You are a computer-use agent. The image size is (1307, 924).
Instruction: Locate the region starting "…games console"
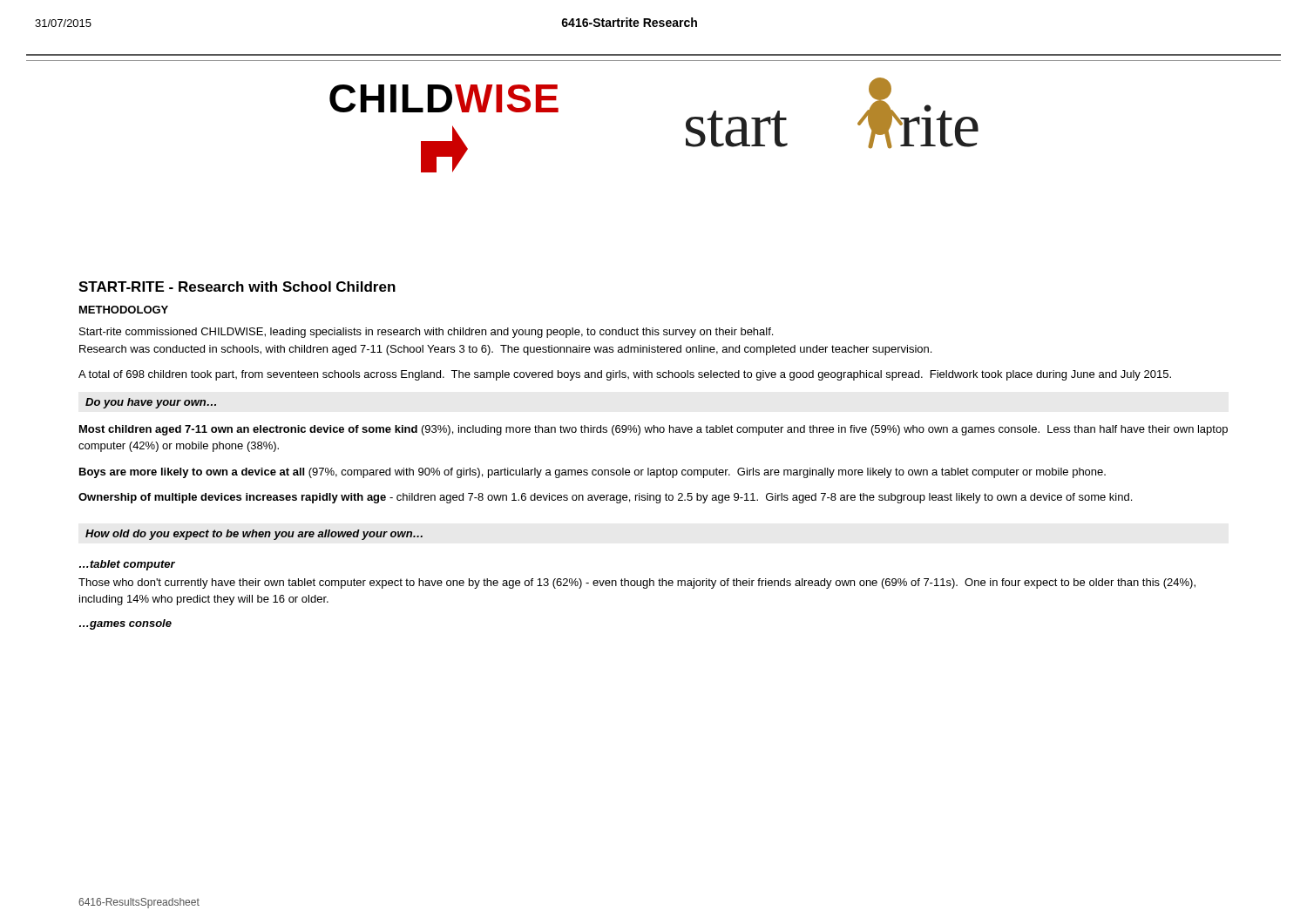pos(125,623)
